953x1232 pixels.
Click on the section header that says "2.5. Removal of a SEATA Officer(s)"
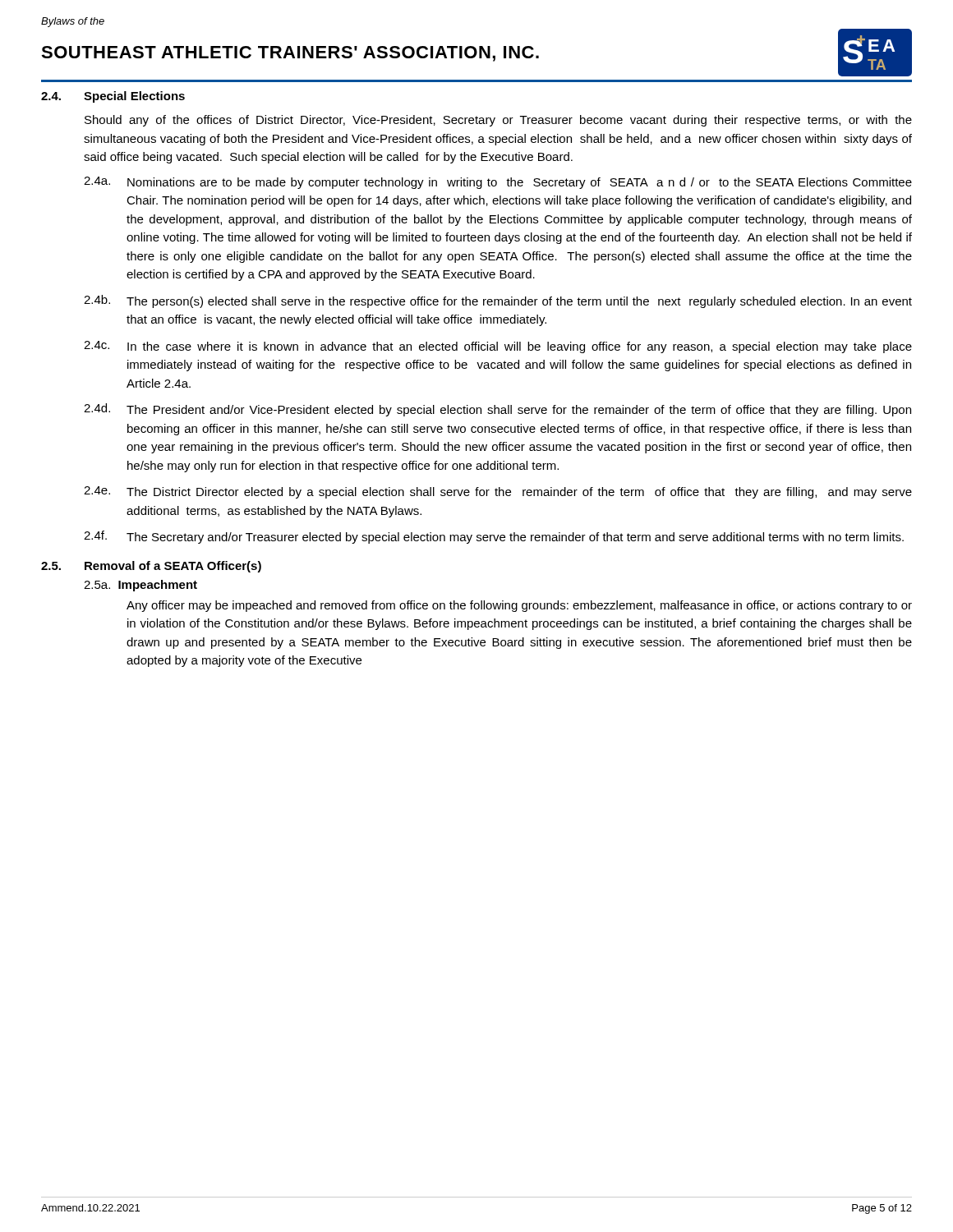pos(151,565)
